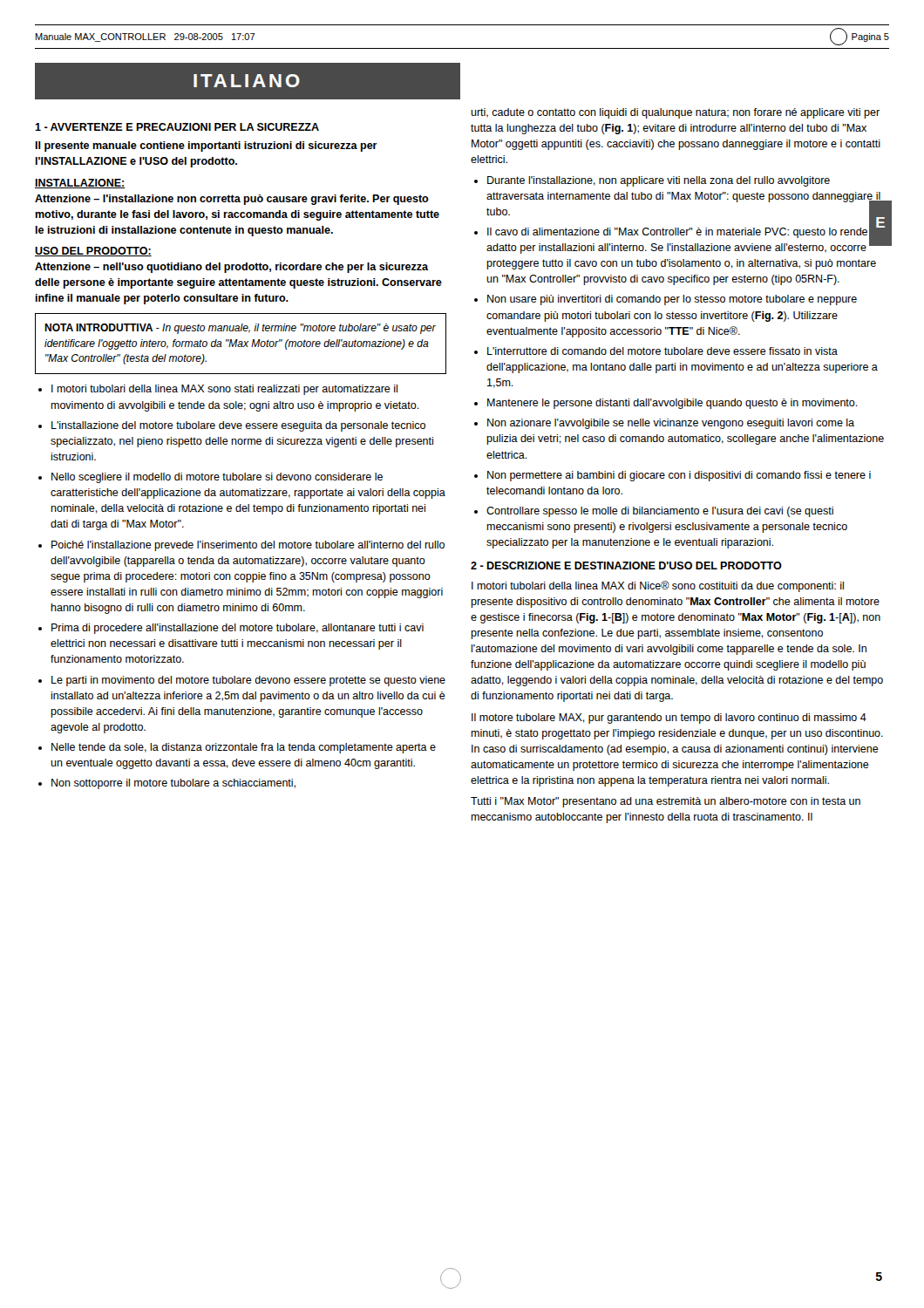Point to the text starting "Prima di procedere all'installazione del motore tubolare, allontanare"
The image size is (924, 1308).
[237, 644]
